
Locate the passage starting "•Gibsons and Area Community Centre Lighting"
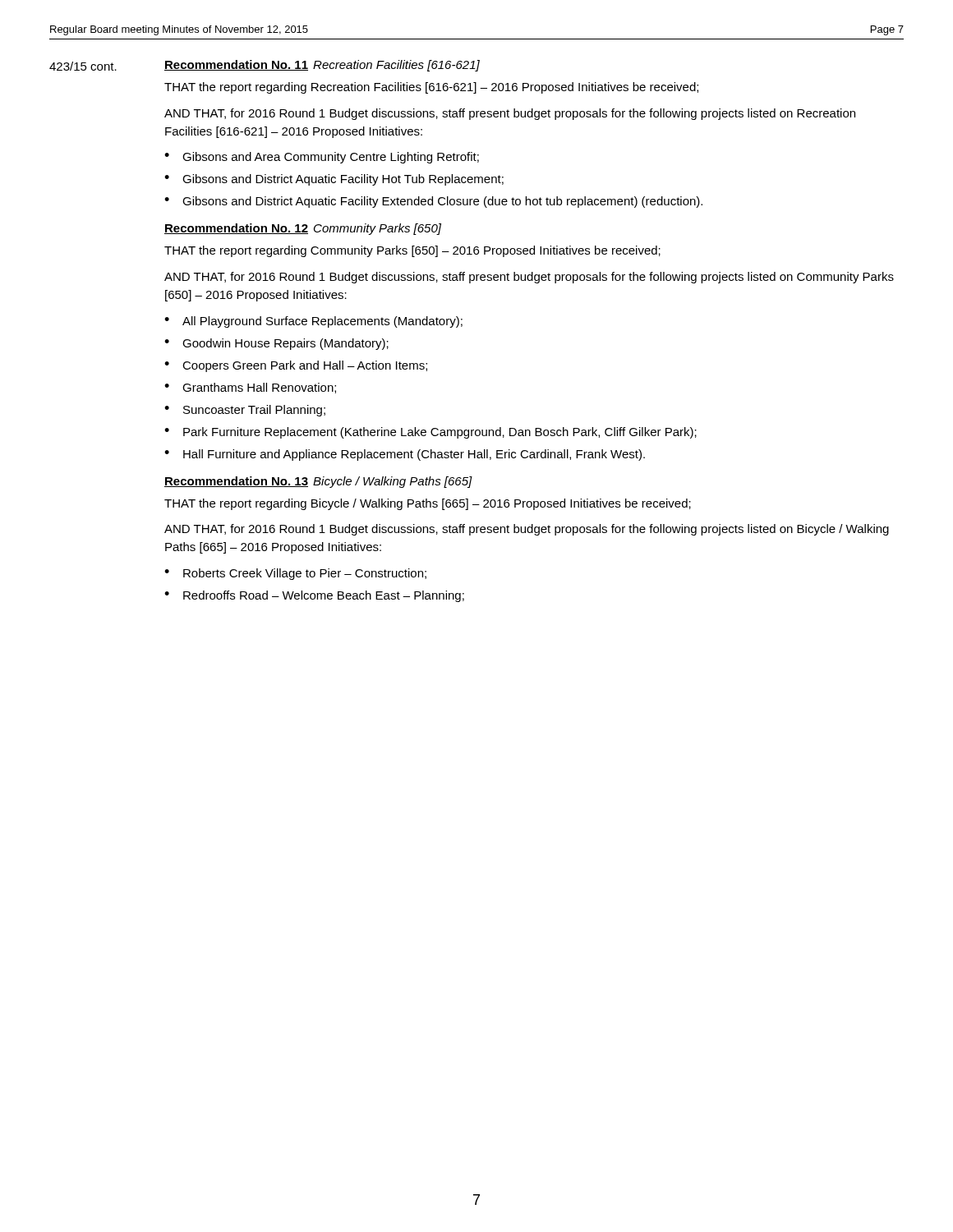(322, 157)
